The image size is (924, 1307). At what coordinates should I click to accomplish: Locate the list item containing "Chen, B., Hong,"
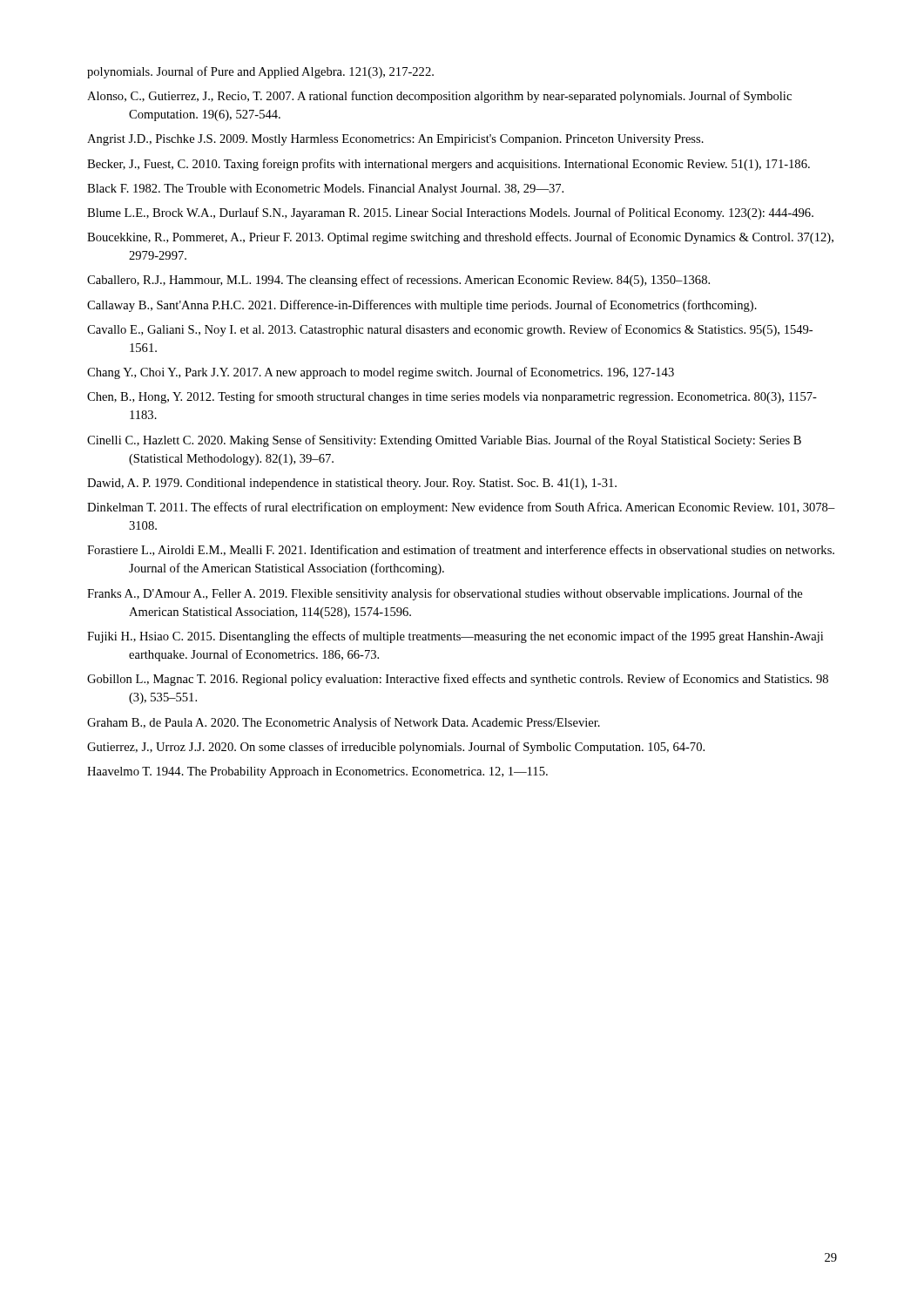(452, 406)
